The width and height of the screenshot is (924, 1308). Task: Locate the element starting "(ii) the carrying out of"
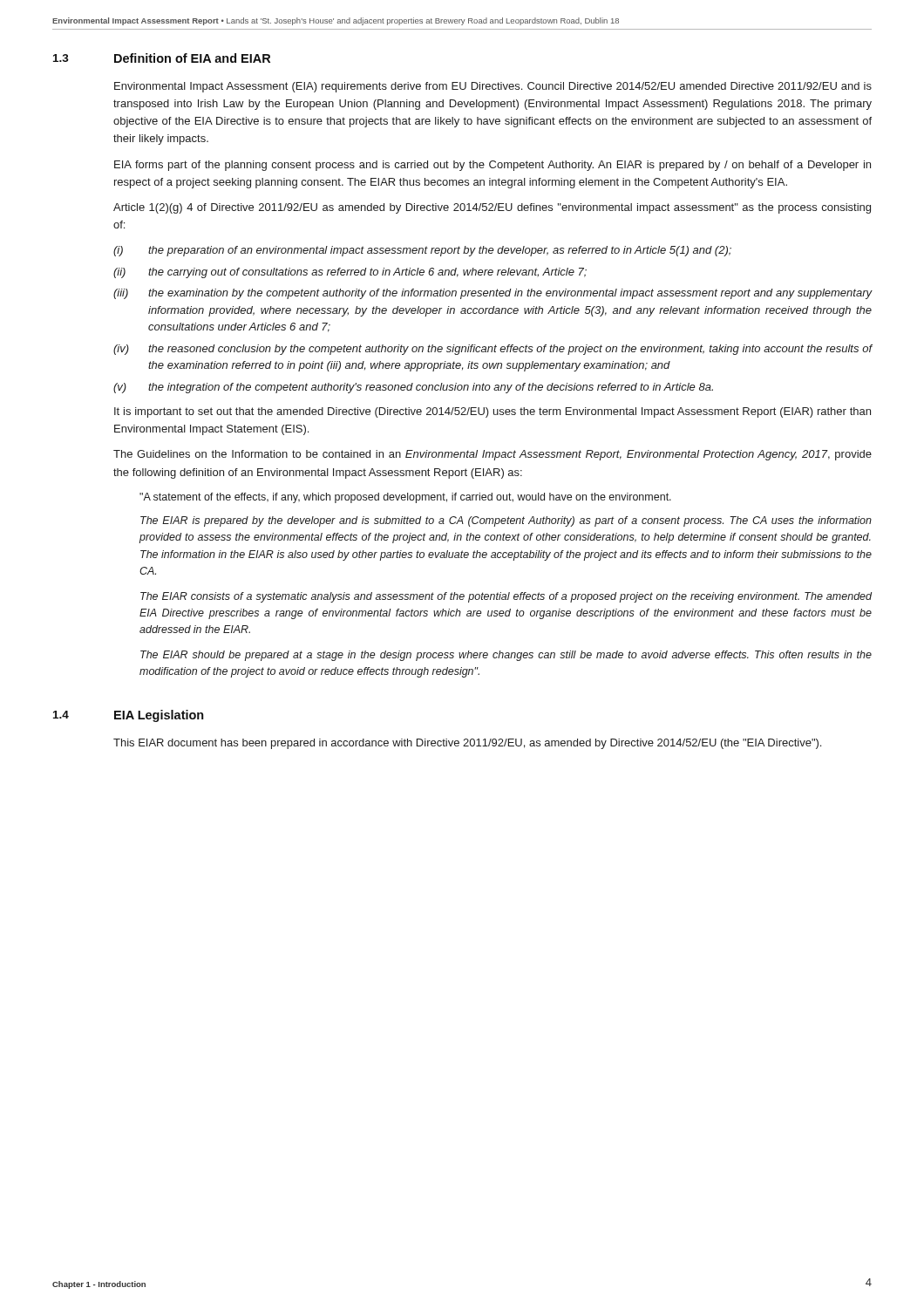pos(492,272)
